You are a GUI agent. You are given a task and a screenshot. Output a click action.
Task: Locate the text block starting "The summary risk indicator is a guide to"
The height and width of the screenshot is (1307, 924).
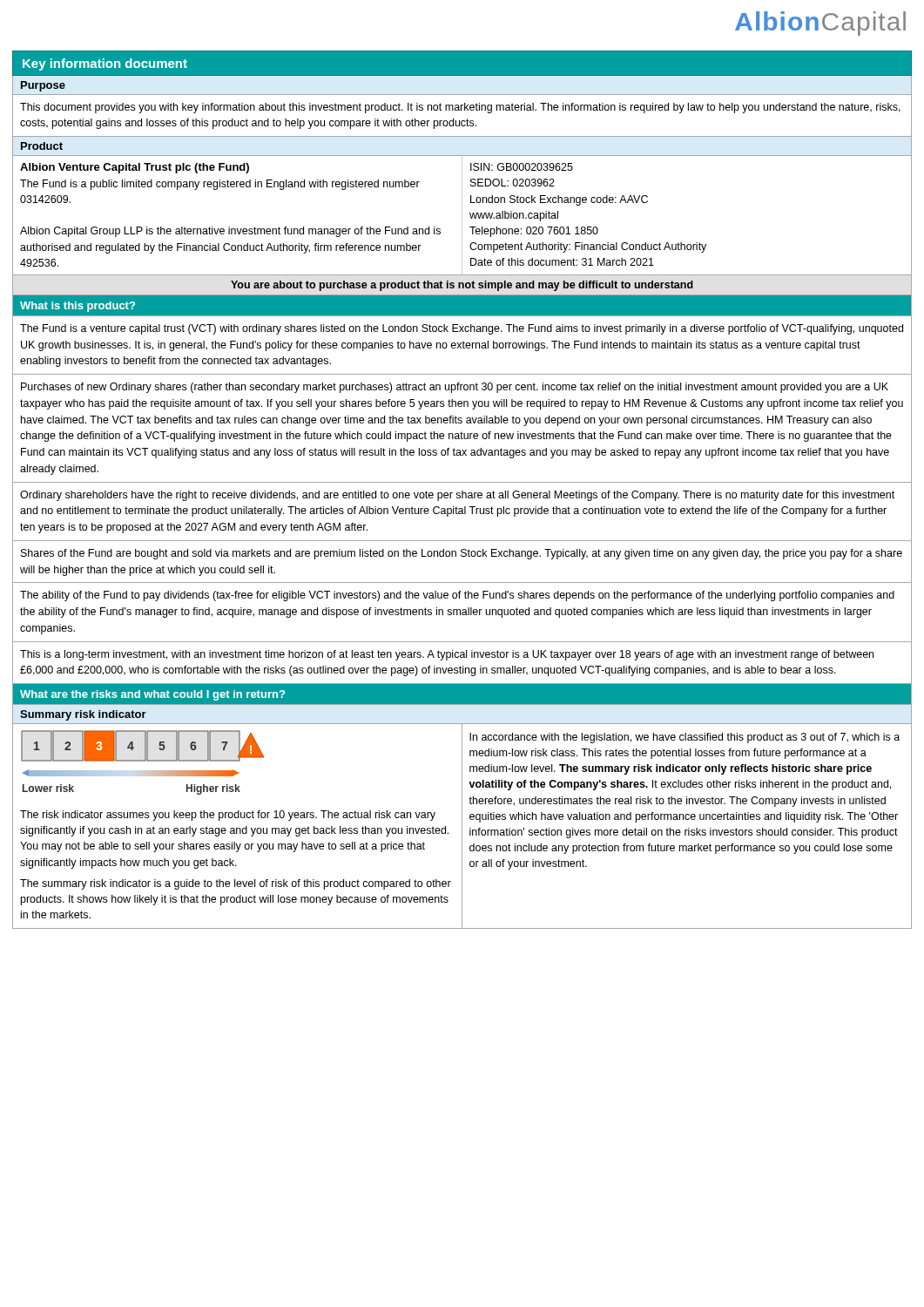point(235,899)
